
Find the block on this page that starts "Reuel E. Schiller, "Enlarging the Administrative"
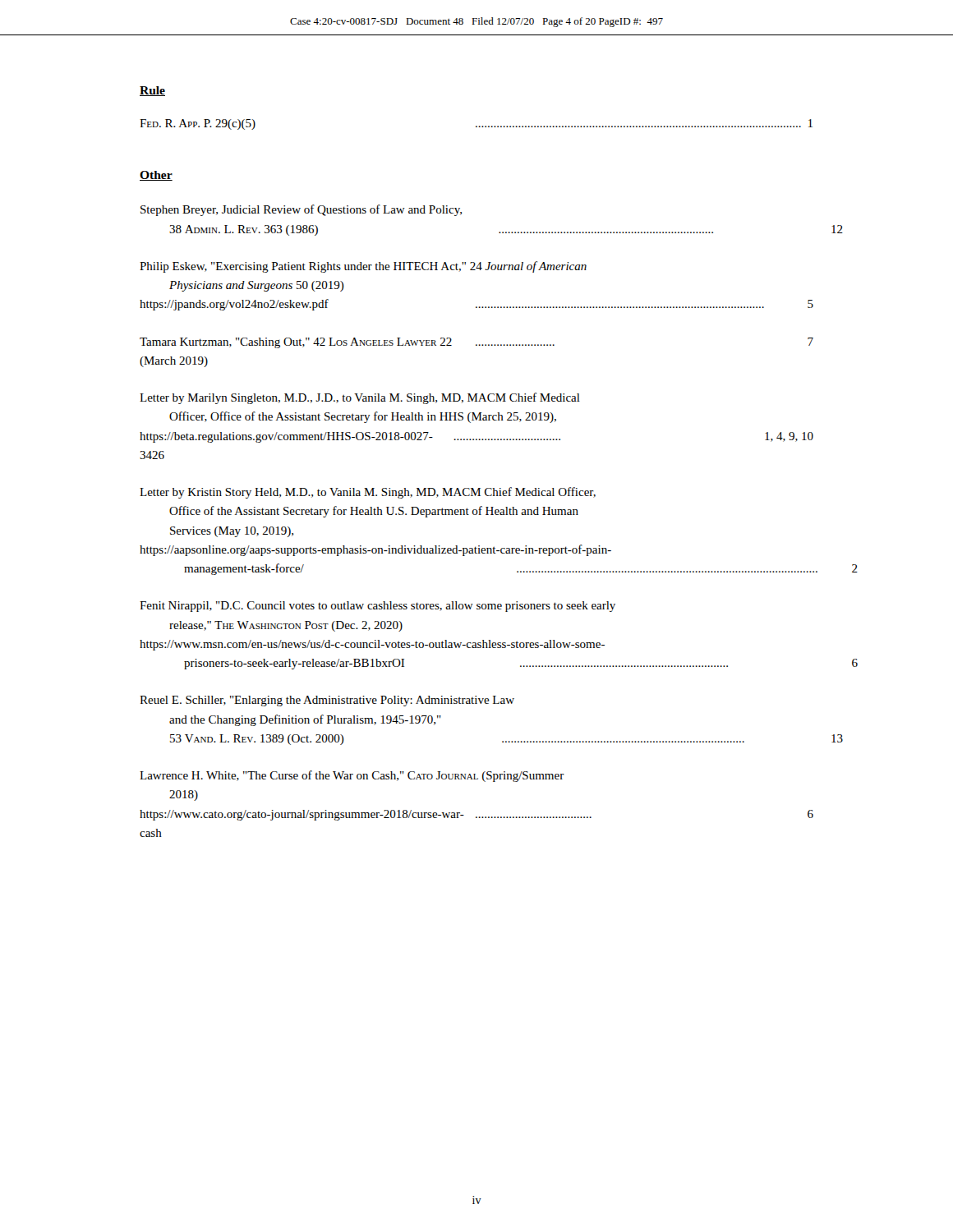327,701
